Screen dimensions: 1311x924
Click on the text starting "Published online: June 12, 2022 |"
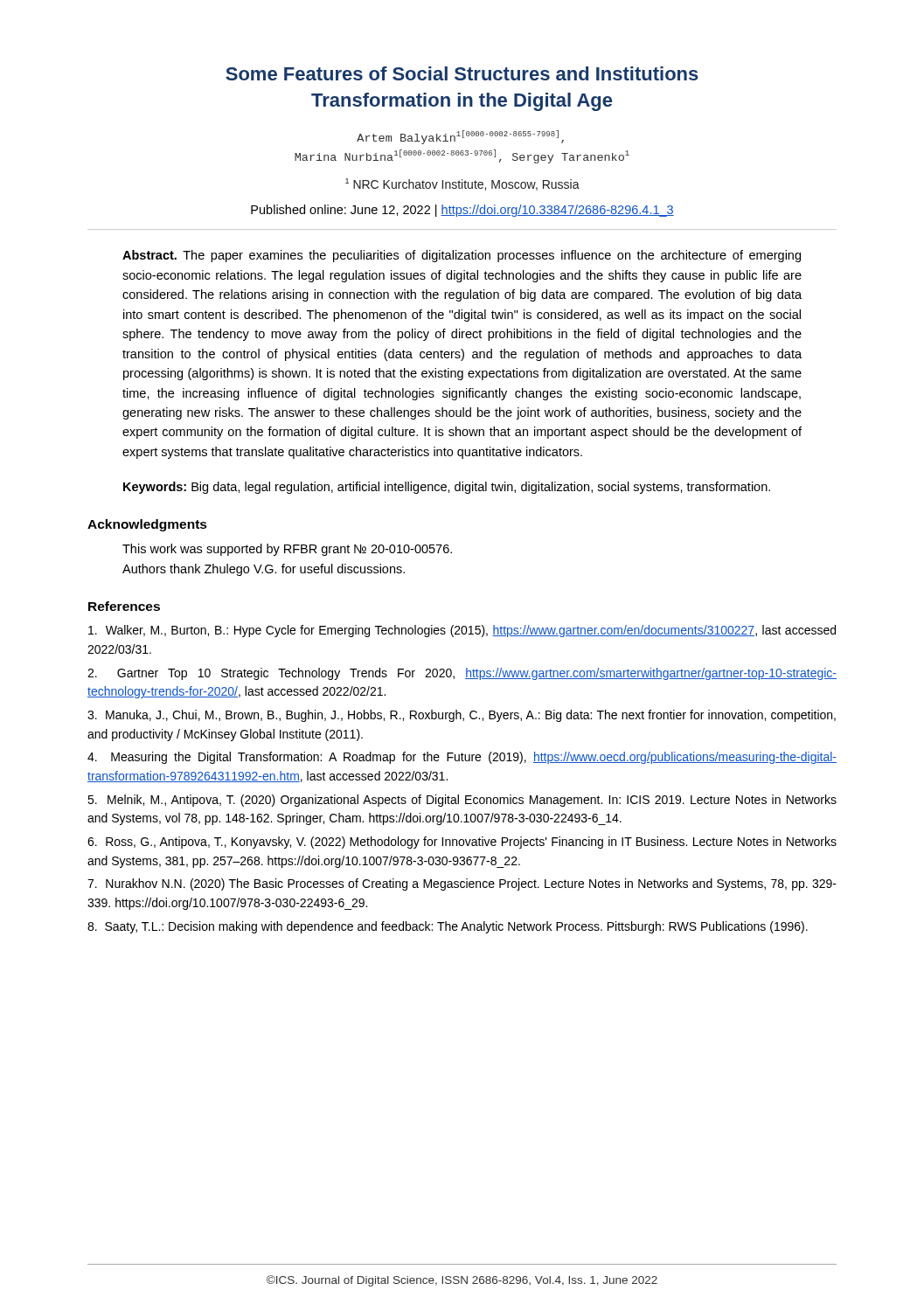click(x=462, y=210)
